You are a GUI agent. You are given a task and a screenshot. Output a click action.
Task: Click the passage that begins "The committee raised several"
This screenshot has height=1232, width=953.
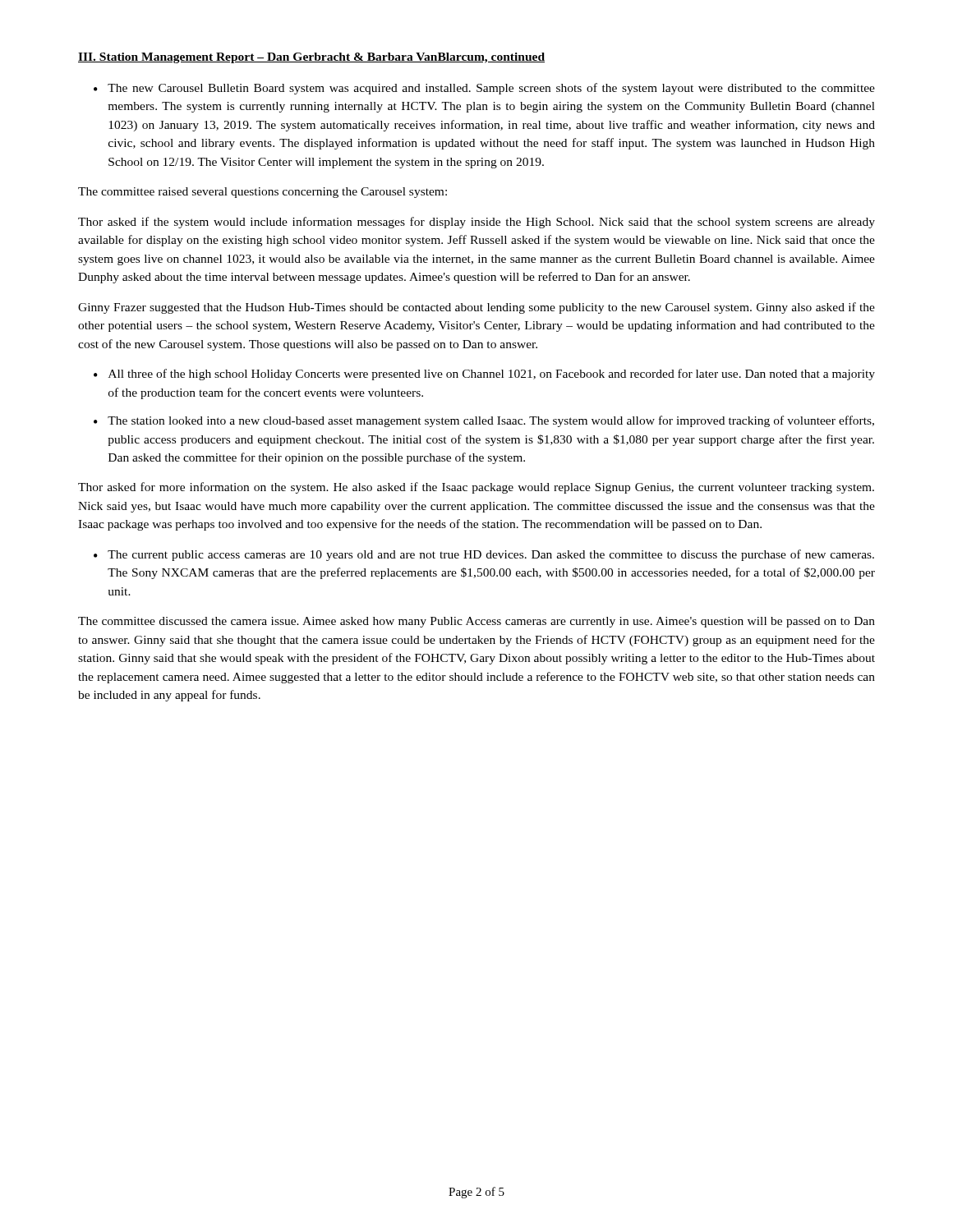coord(263,191)
